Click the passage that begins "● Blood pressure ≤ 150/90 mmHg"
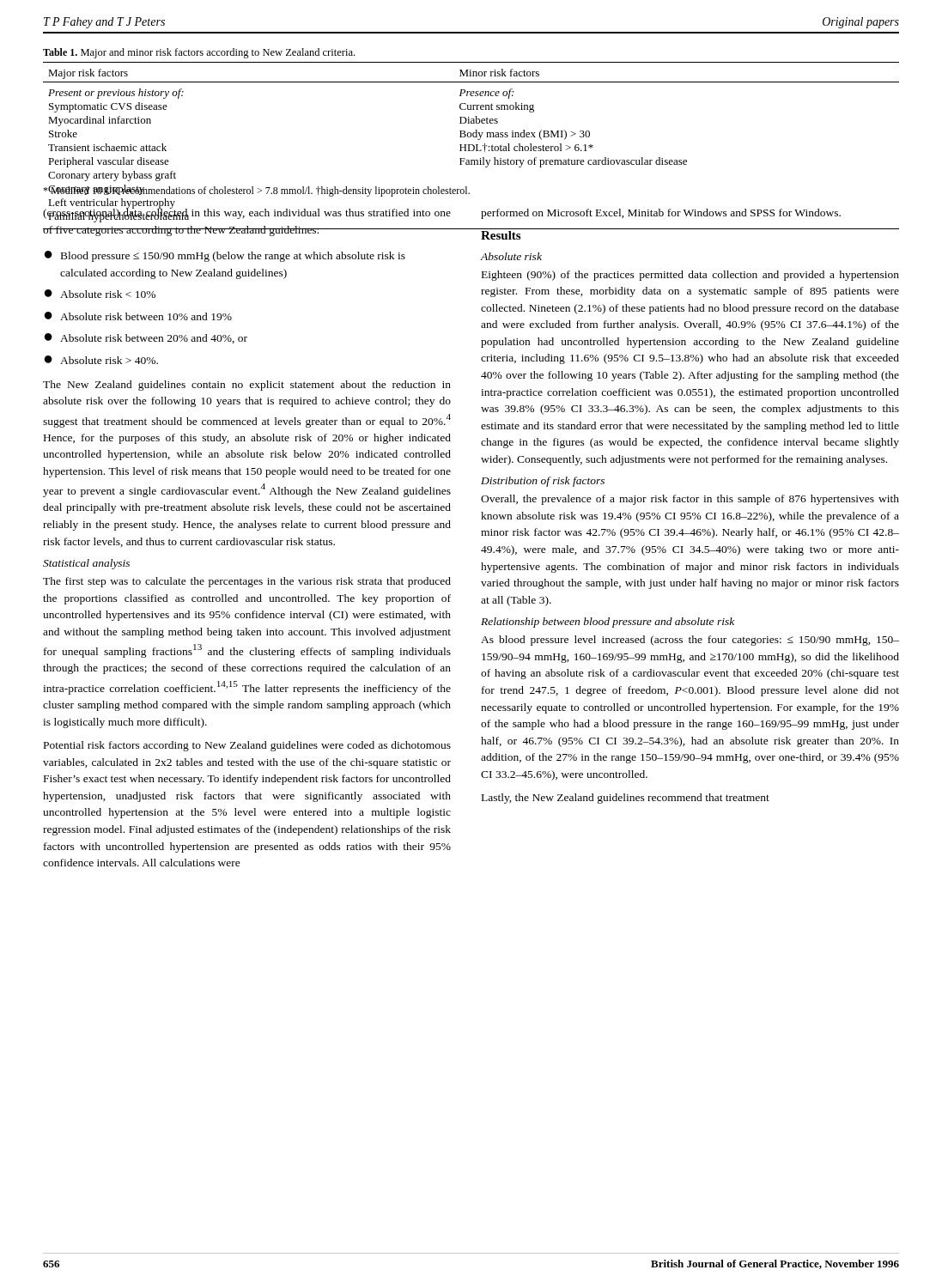Viewport: 942px width, 1288px height. tap(247, 263)
